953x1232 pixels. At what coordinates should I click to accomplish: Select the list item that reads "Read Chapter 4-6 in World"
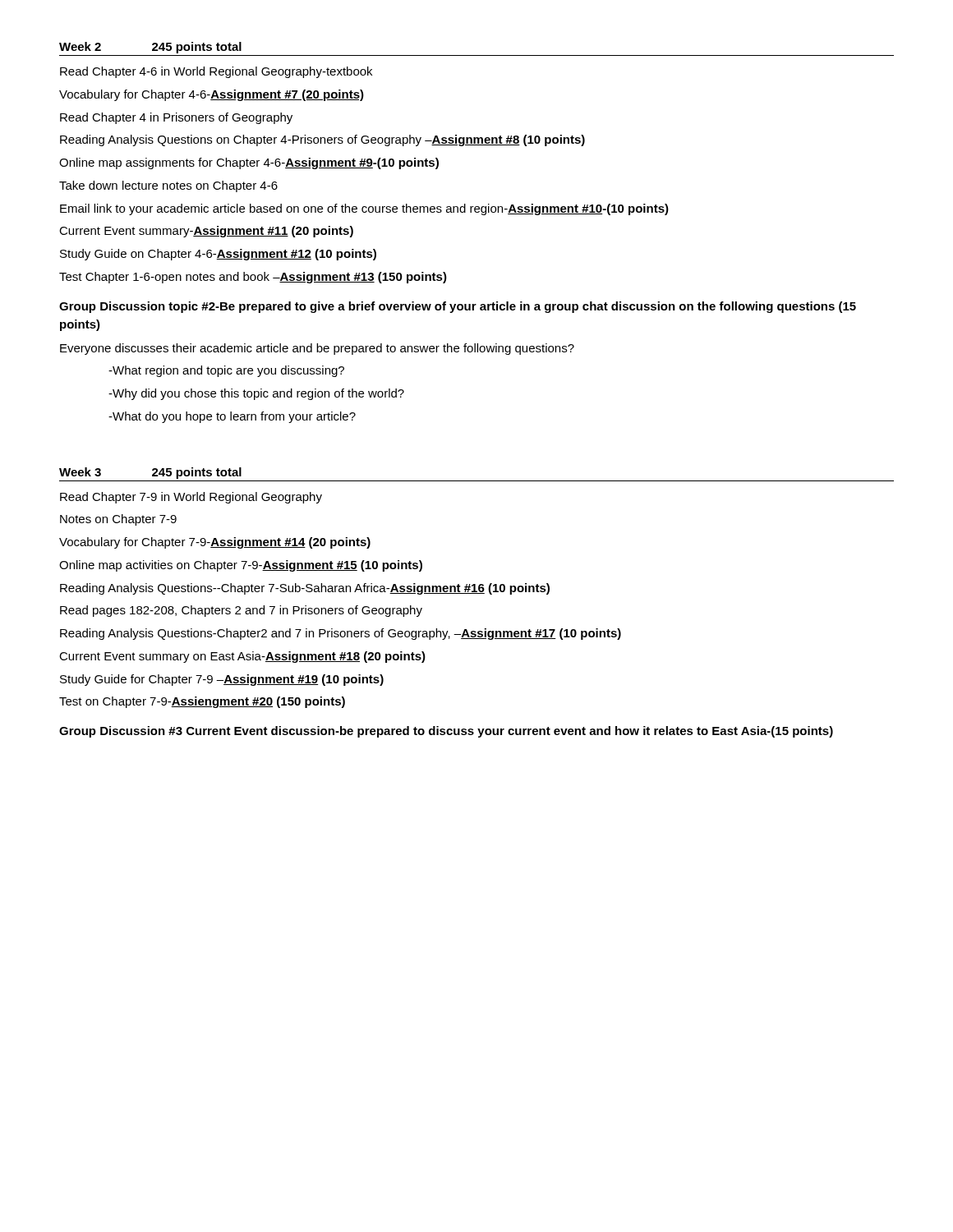(x=216, y=71)
